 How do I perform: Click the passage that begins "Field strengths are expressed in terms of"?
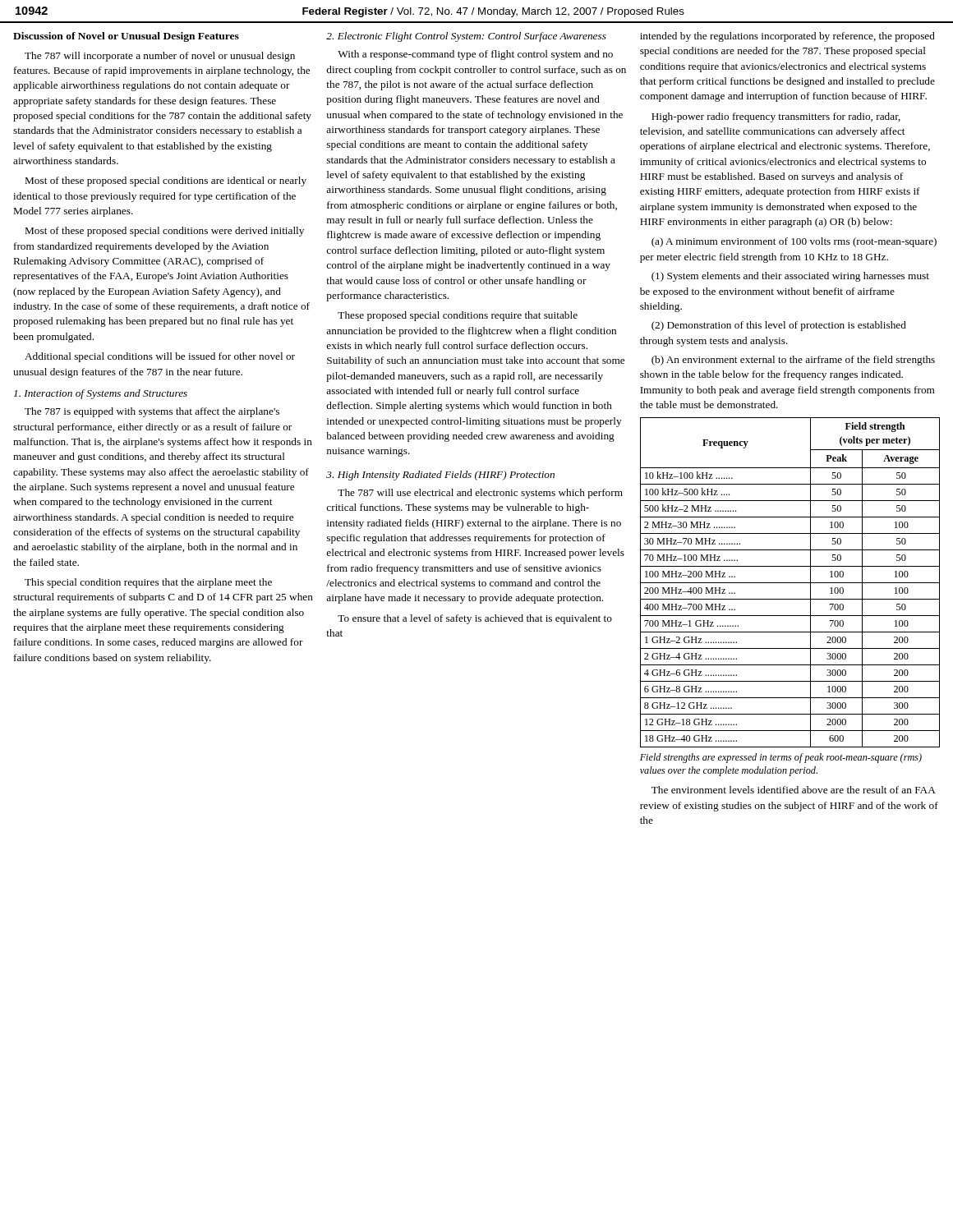pyautogui.click(x=781, y=764)
